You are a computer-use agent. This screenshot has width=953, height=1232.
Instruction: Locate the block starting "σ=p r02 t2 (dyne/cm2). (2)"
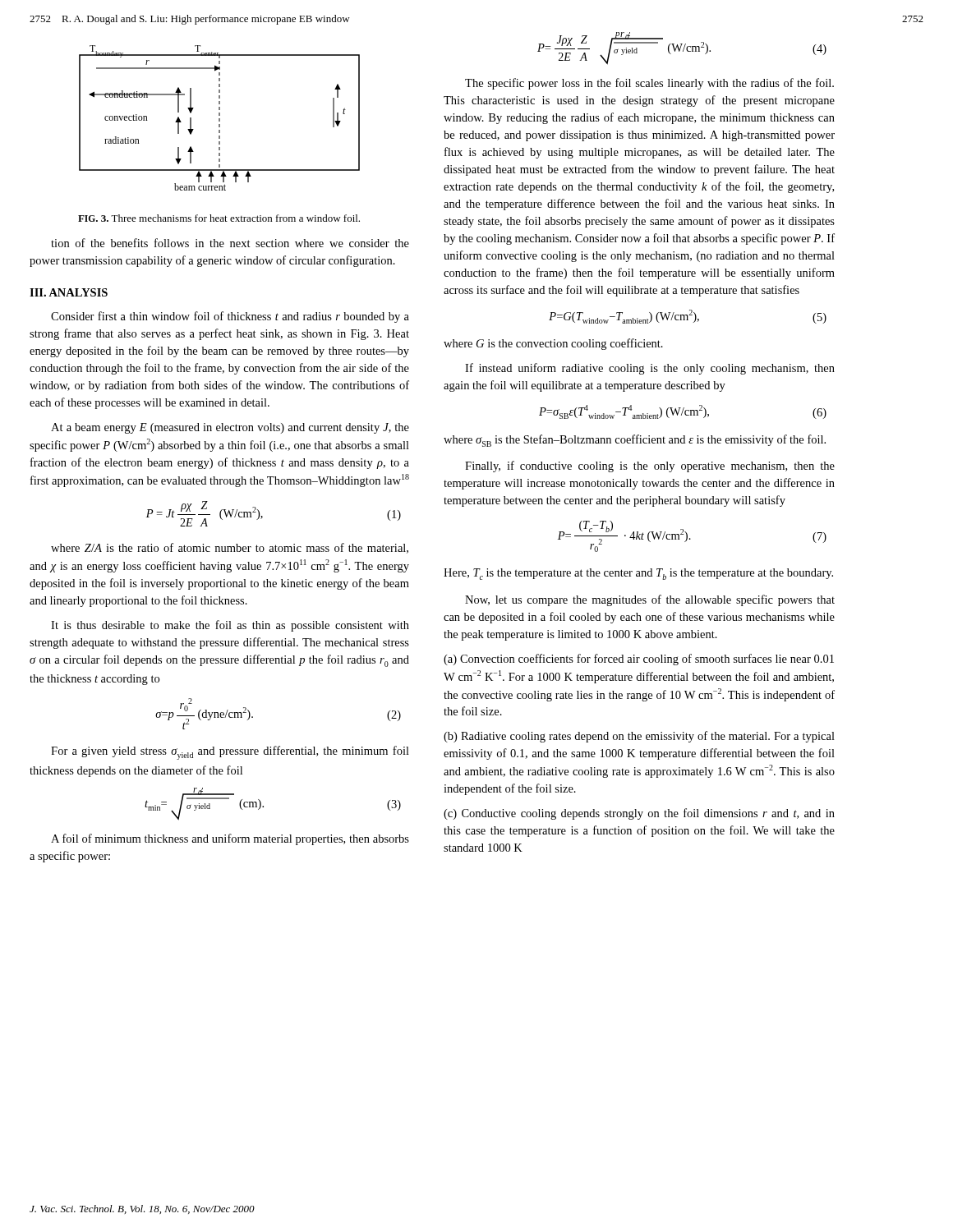(x=219, y=715)
